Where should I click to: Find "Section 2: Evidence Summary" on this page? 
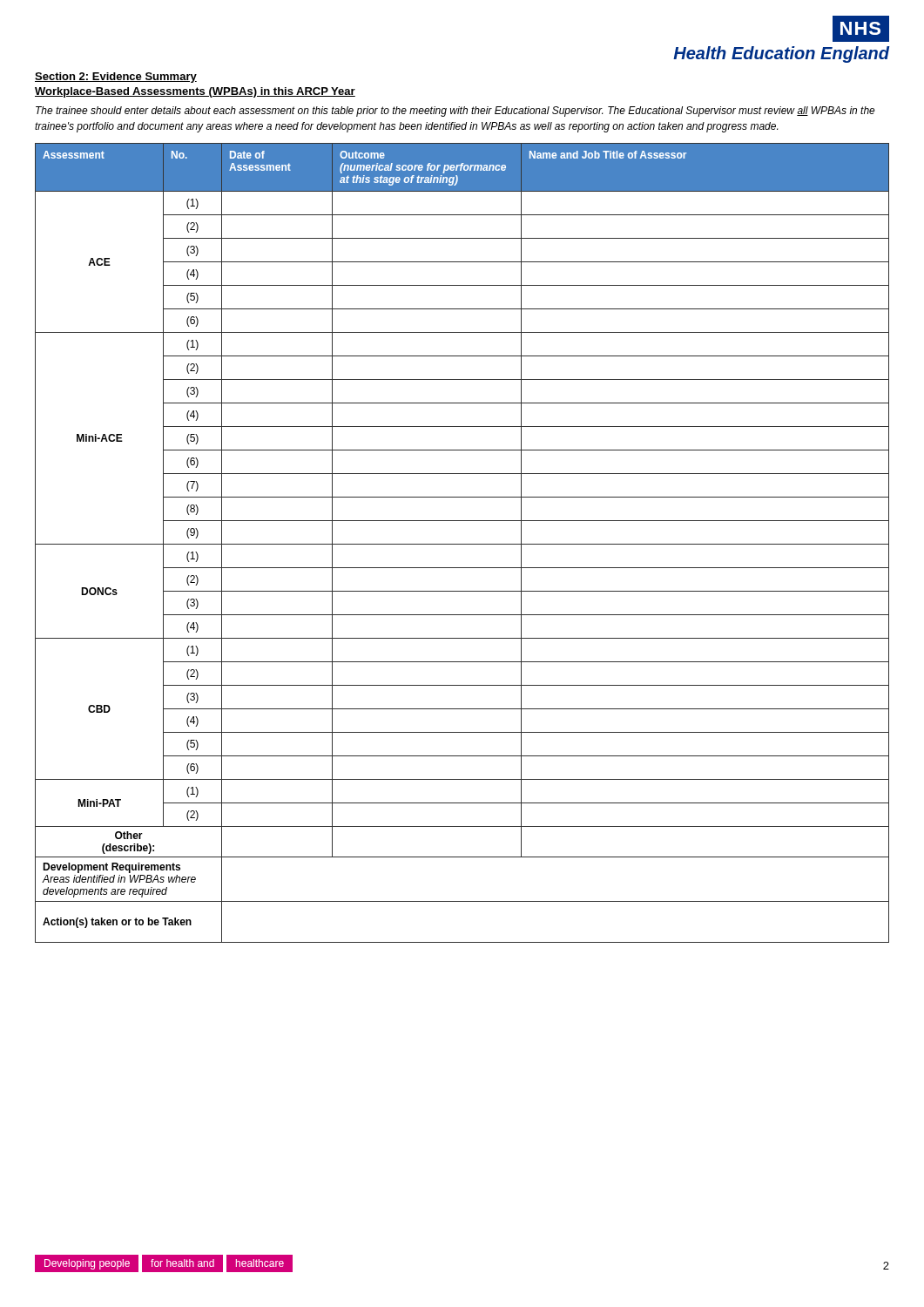(116, 76)
